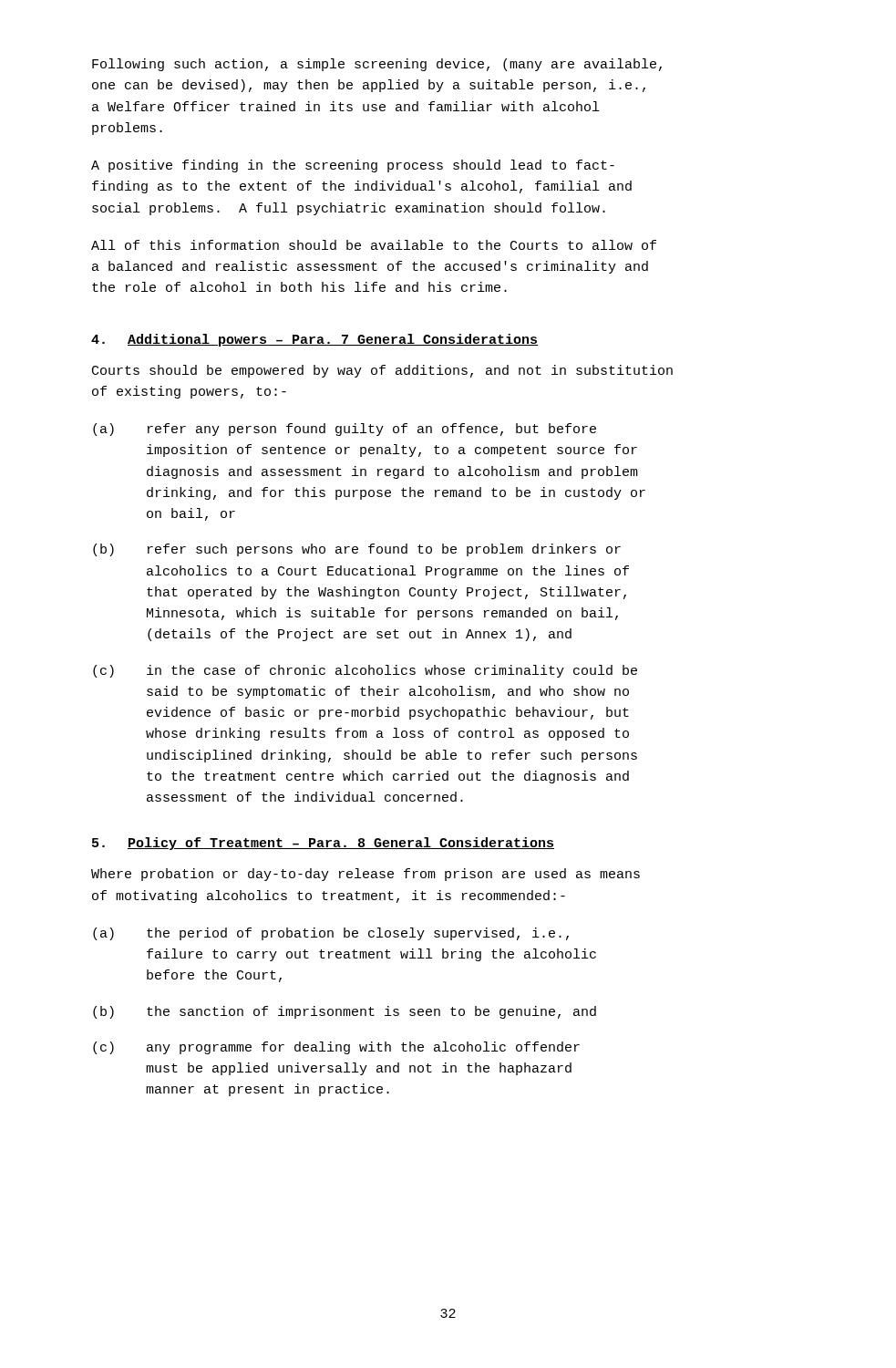Click the section header that begins "4. Additional powers – Para. 7 General"

pos(314,340)
